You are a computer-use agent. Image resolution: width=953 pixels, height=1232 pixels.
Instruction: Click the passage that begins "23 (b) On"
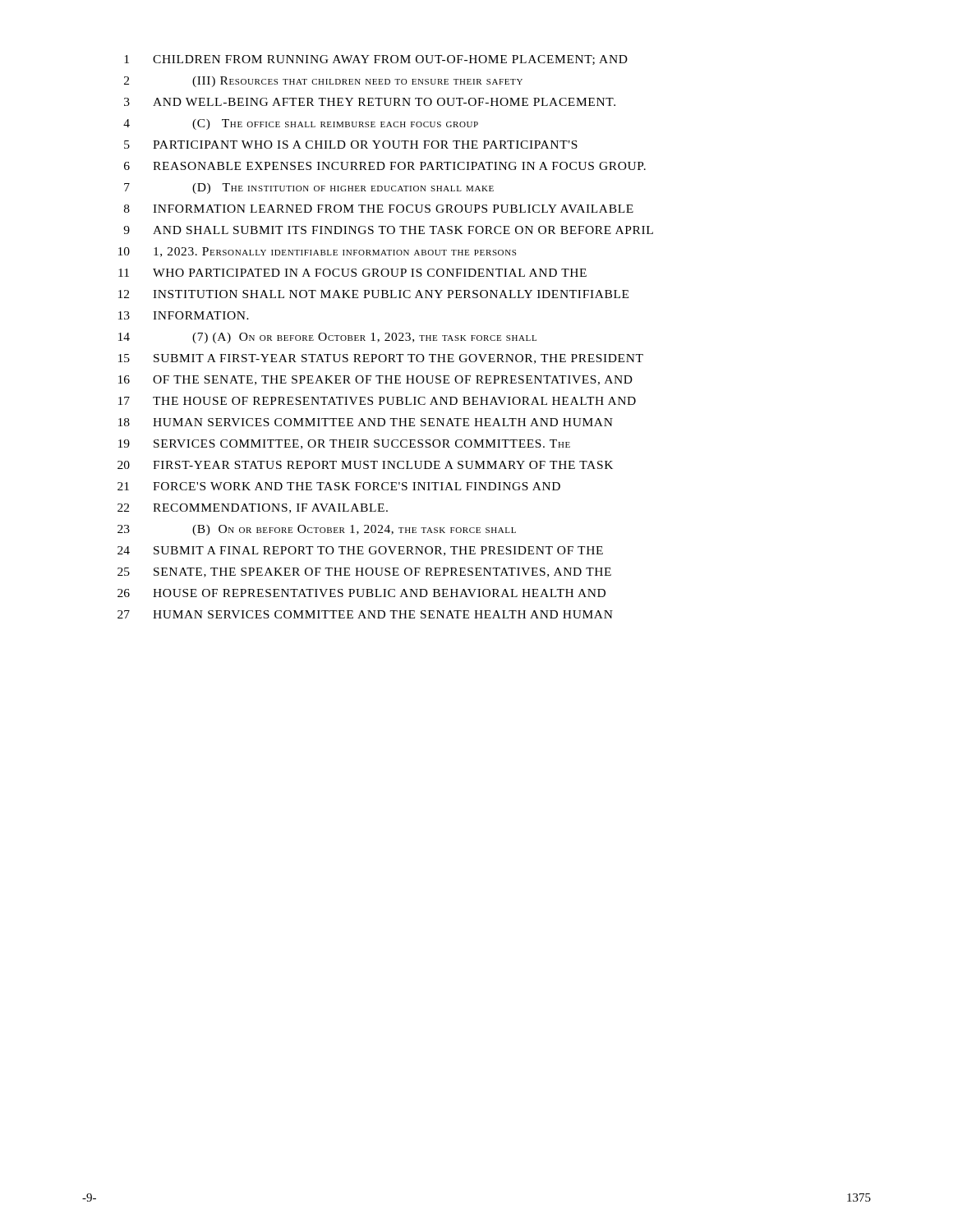tap(308, 529)
